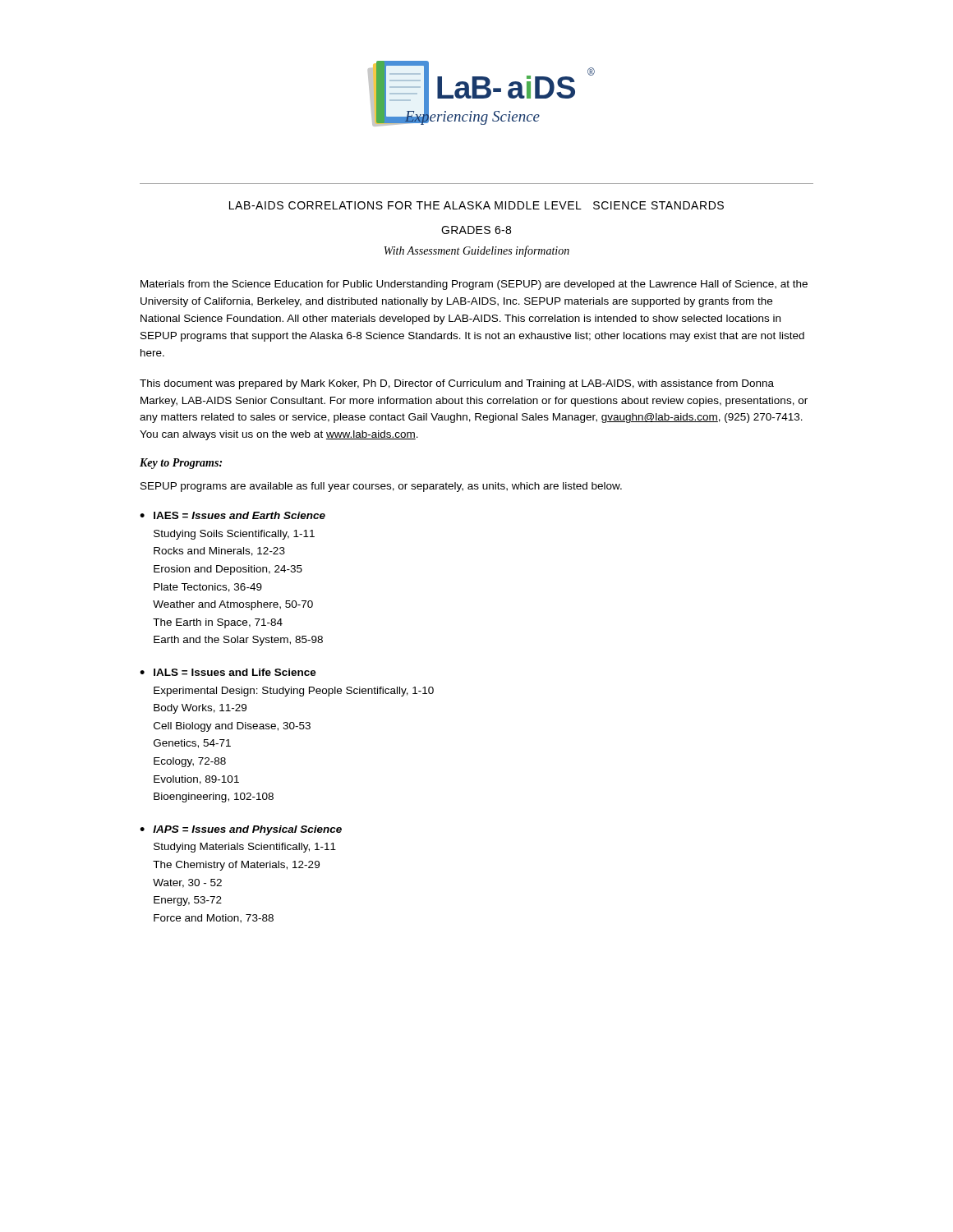Viewport: 953px width, 1232px height.
Task: Locate the text starting "• IAES = Issues"
Action: (x=233, y=578)
